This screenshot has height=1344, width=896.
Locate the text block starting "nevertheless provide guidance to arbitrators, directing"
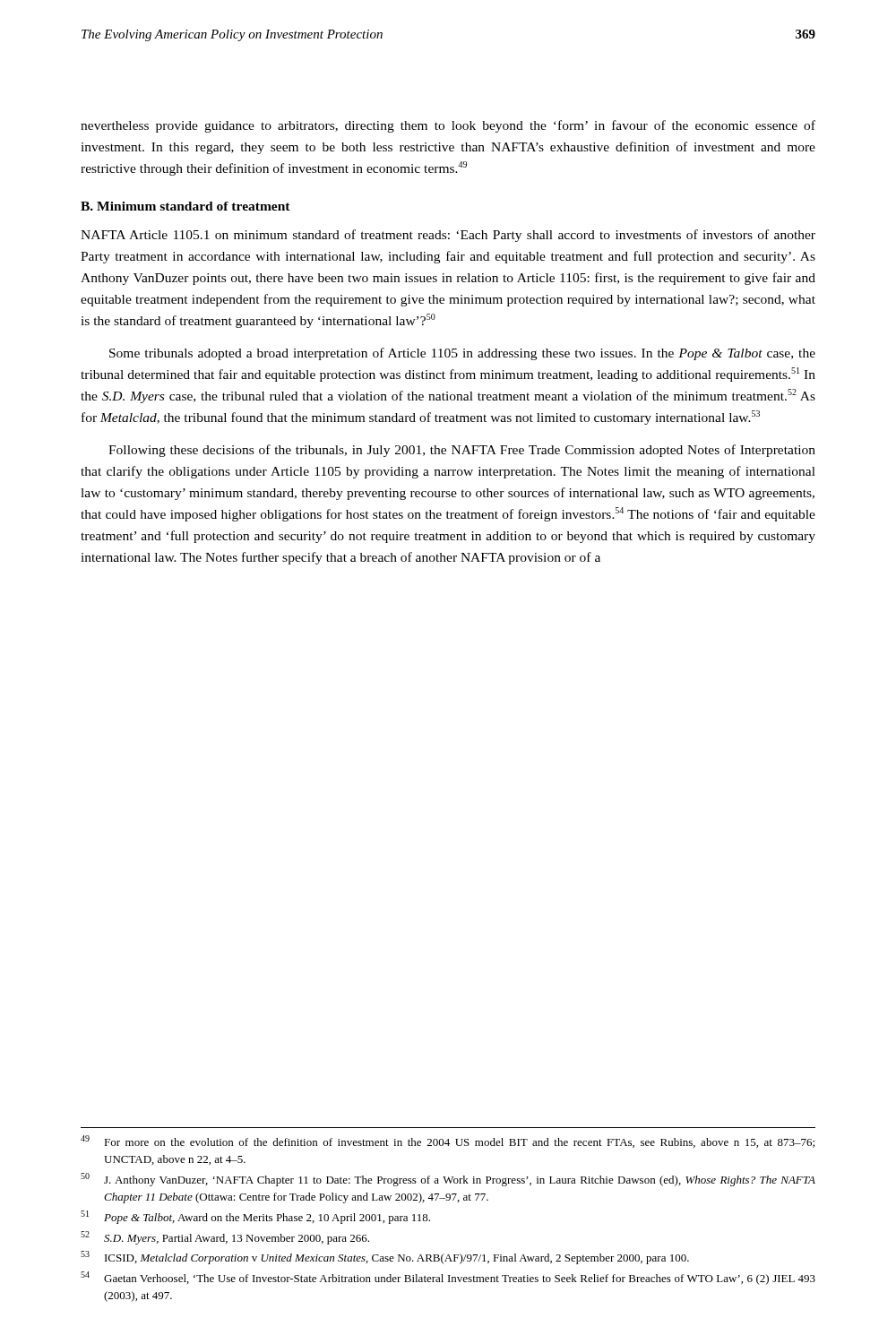tap(448, 147)
